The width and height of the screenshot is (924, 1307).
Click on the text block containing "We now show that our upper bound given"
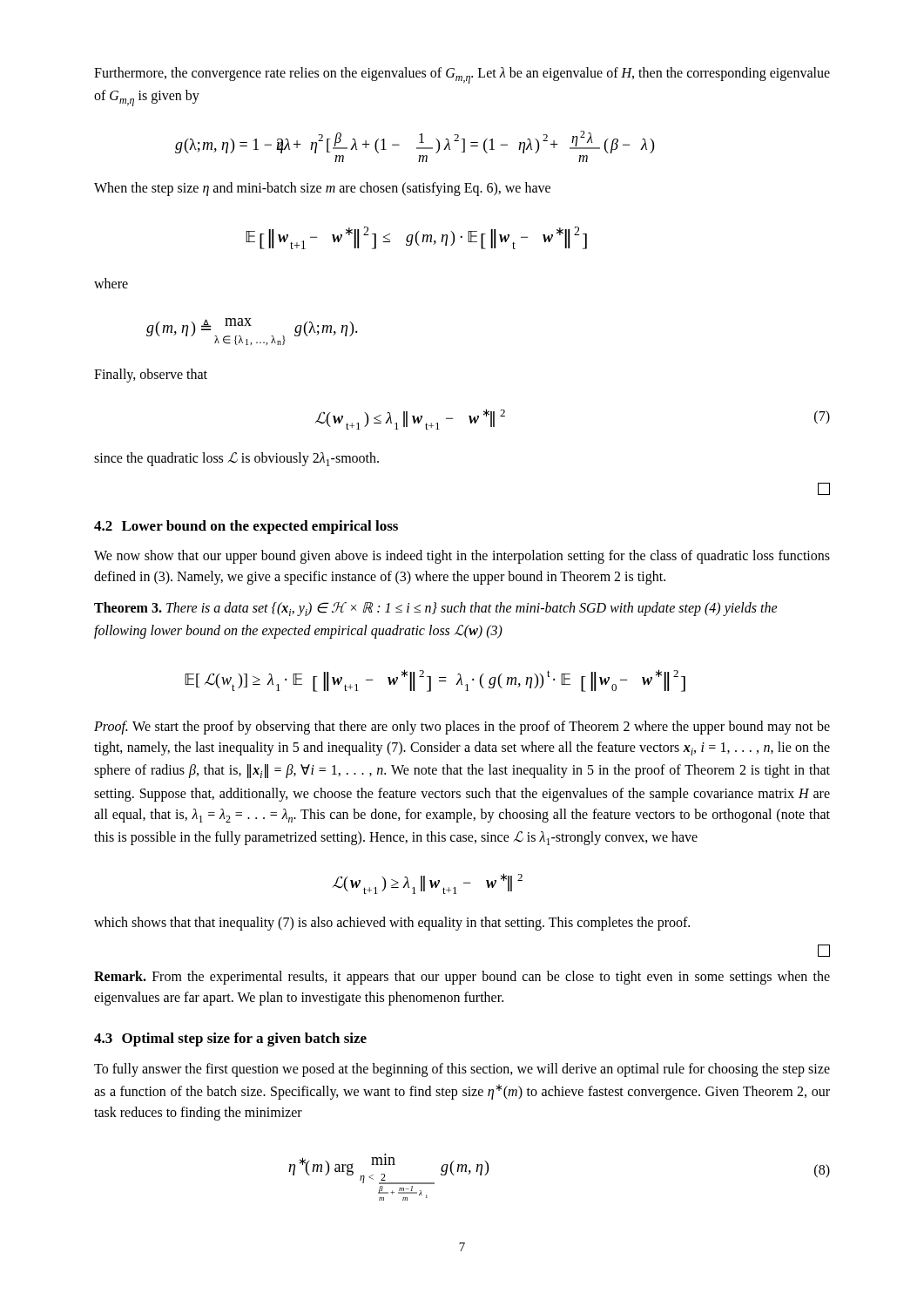tap(462, 566)
